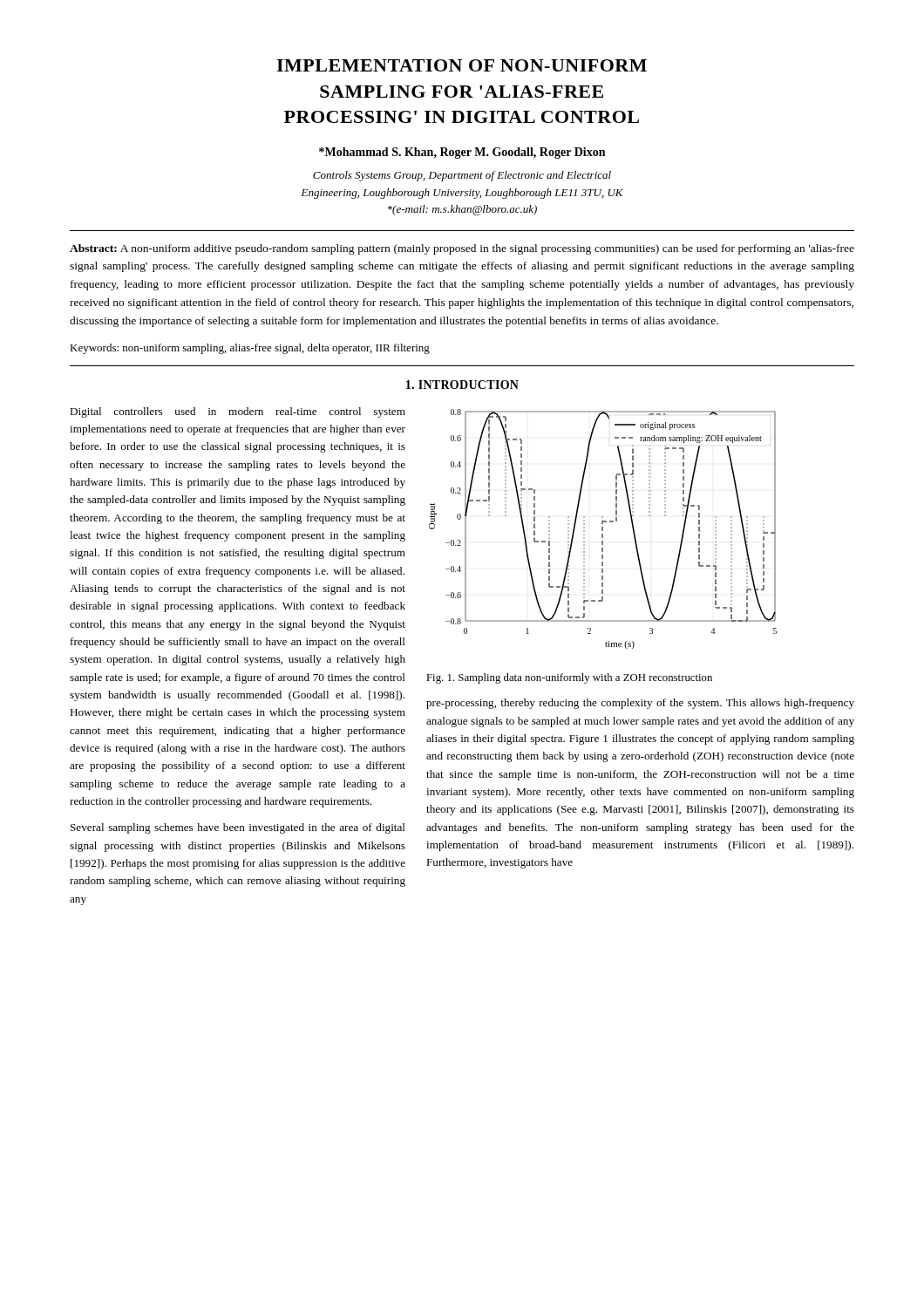Viewport: 924px width, 1308px height.
Task: Find the caption on this page that starts "Fig. 1. Sampling data non-uniformly with"
Action: (569, 677)
